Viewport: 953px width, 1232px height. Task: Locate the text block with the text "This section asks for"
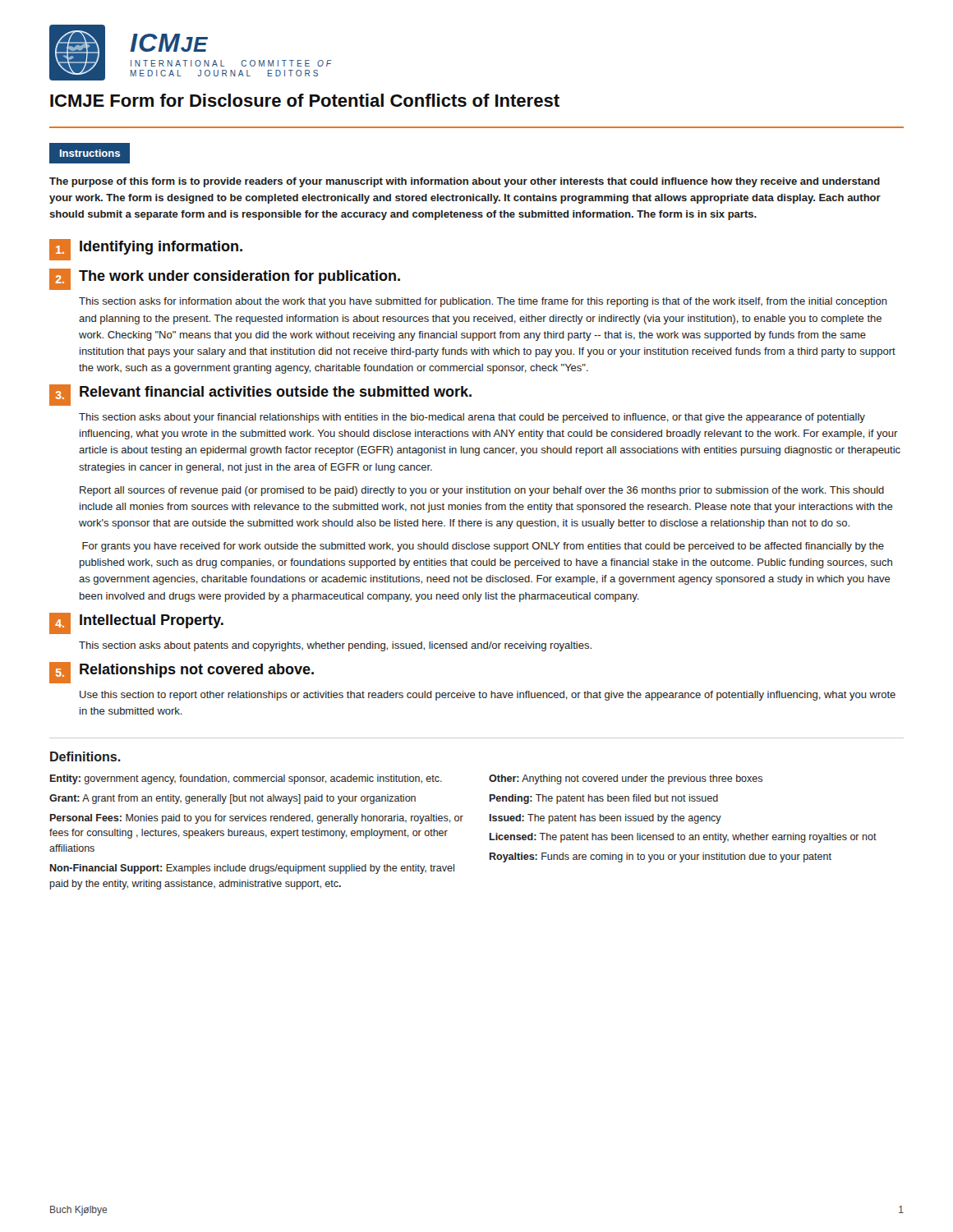491,335
